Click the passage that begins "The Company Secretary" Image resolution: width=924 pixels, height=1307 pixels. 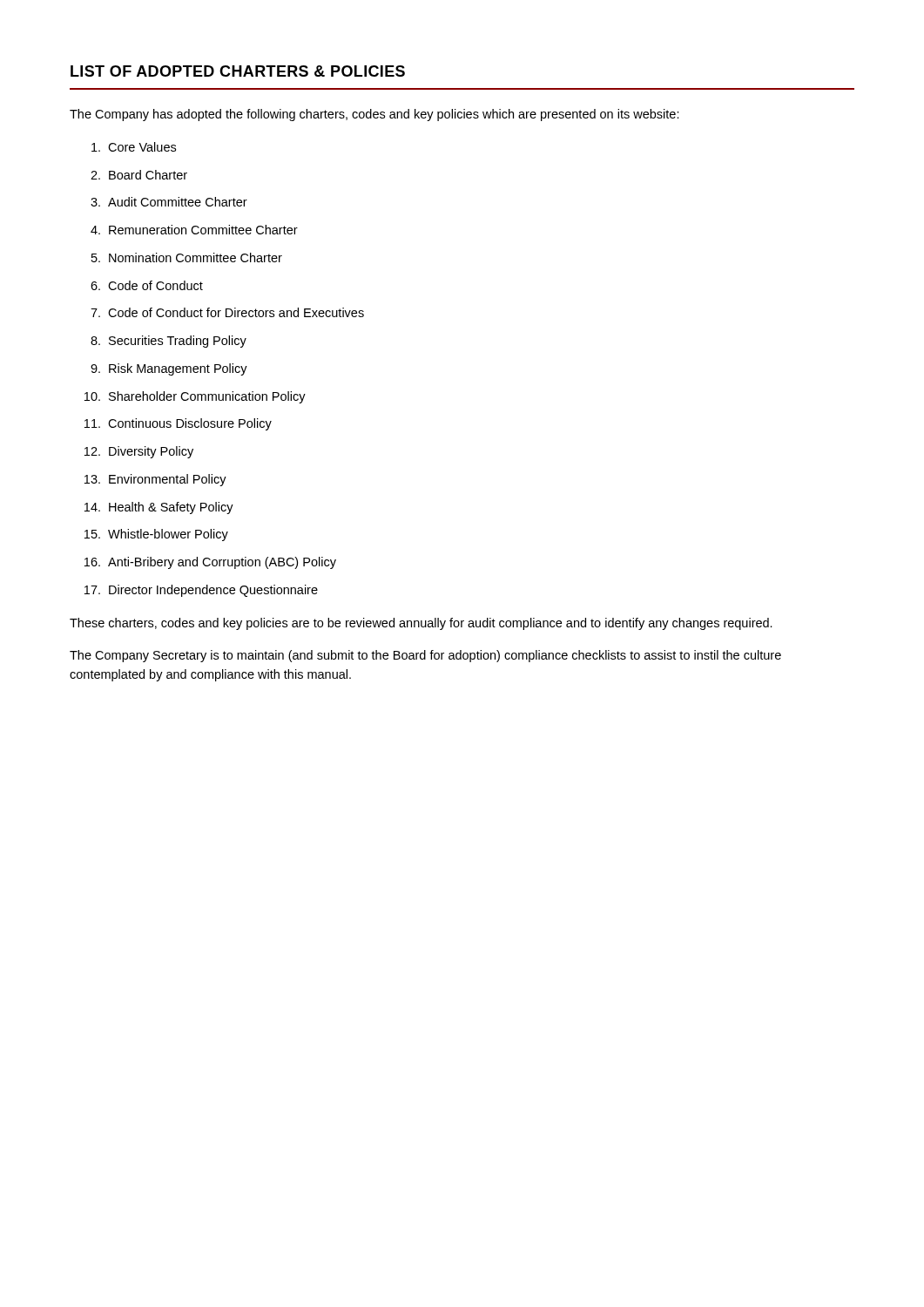click(x=426, y=665)
